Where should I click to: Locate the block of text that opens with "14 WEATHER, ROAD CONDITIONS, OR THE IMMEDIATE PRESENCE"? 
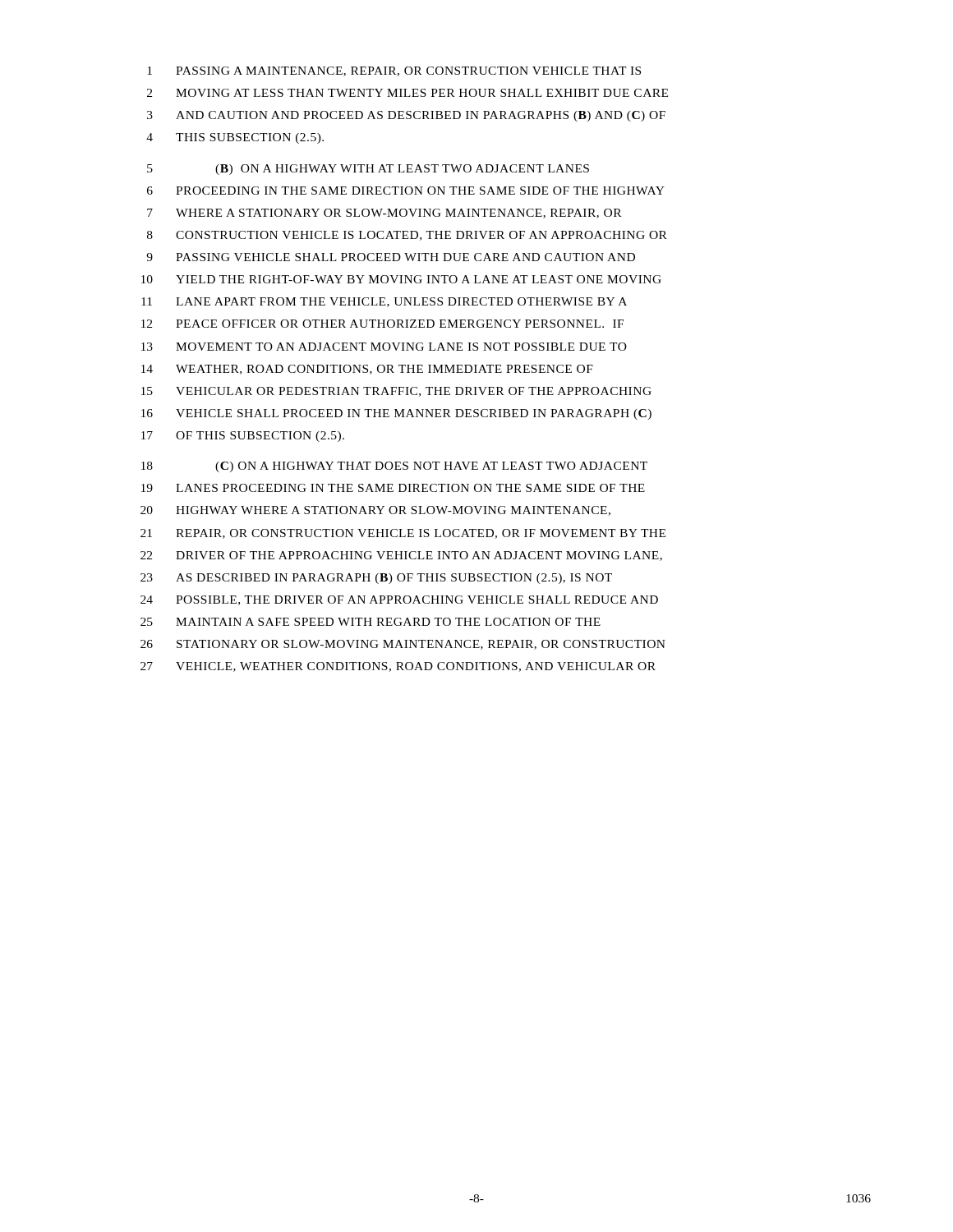pos(492,368)
